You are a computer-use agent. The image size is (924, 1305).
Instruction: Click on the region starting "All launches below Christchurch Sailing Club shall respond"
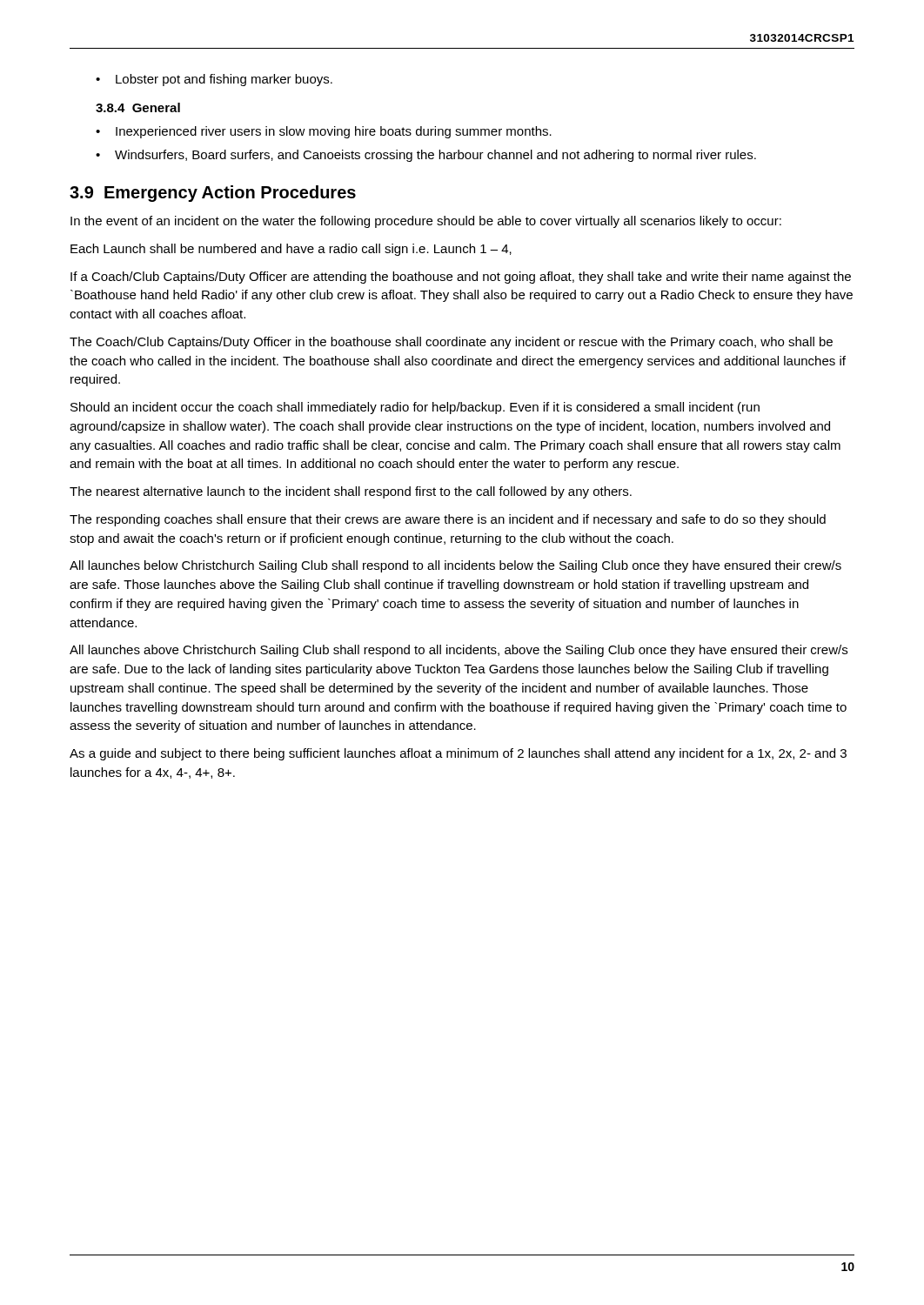(x=456, y=594)
